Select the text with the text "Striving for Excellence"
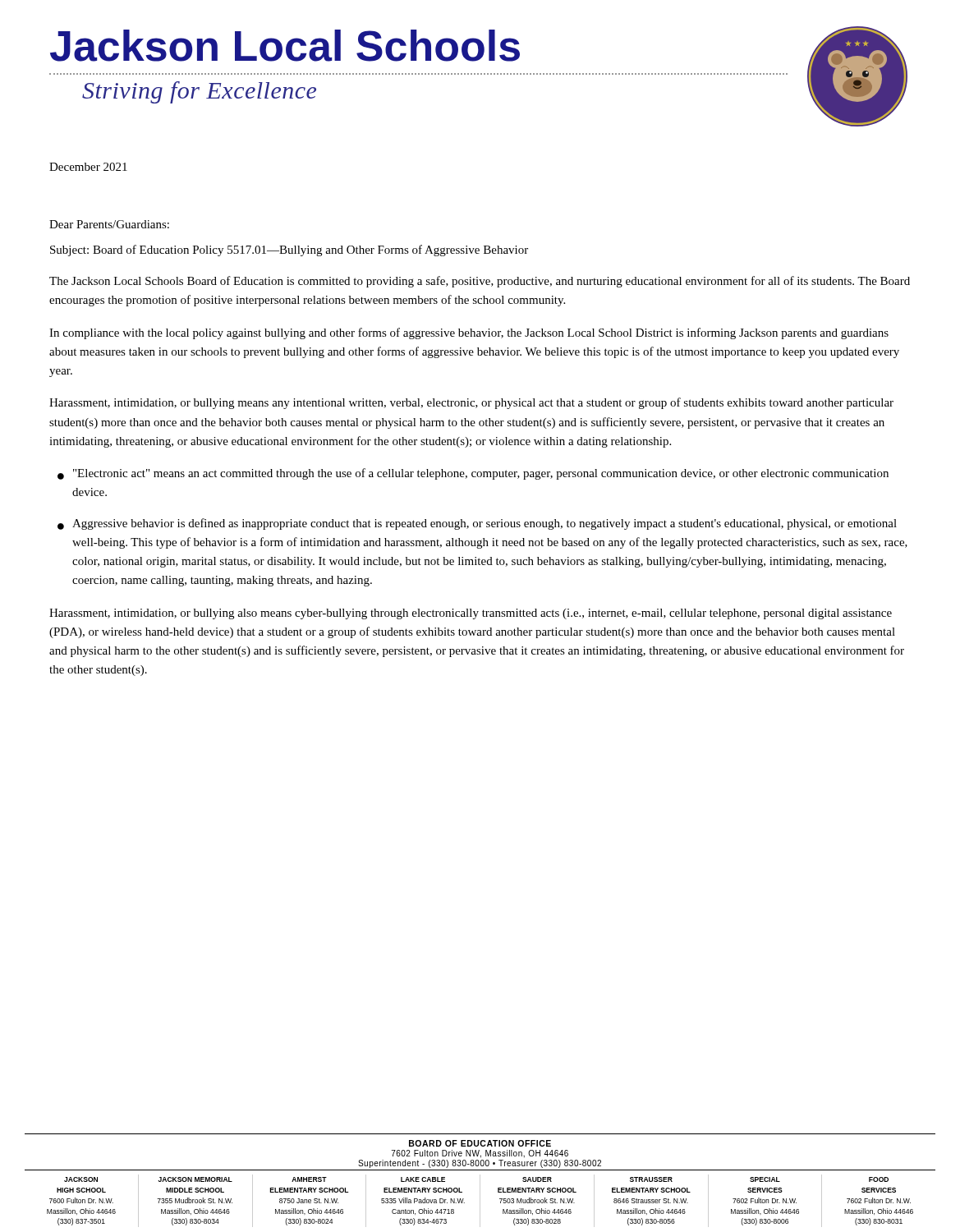960x1232 pixels. coord(200,90)
